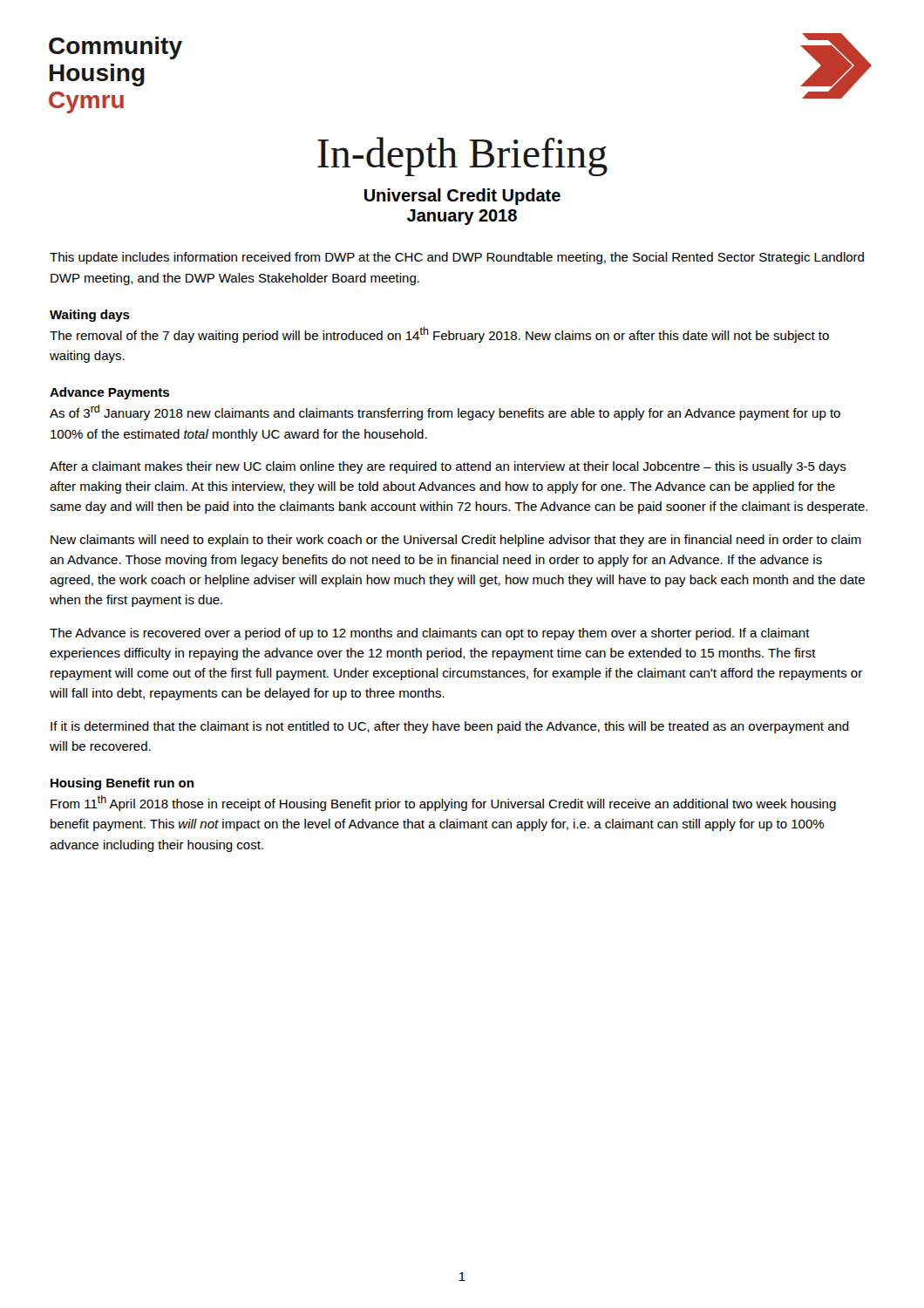Select the passage starting "From 11th April"

[443, 823]
